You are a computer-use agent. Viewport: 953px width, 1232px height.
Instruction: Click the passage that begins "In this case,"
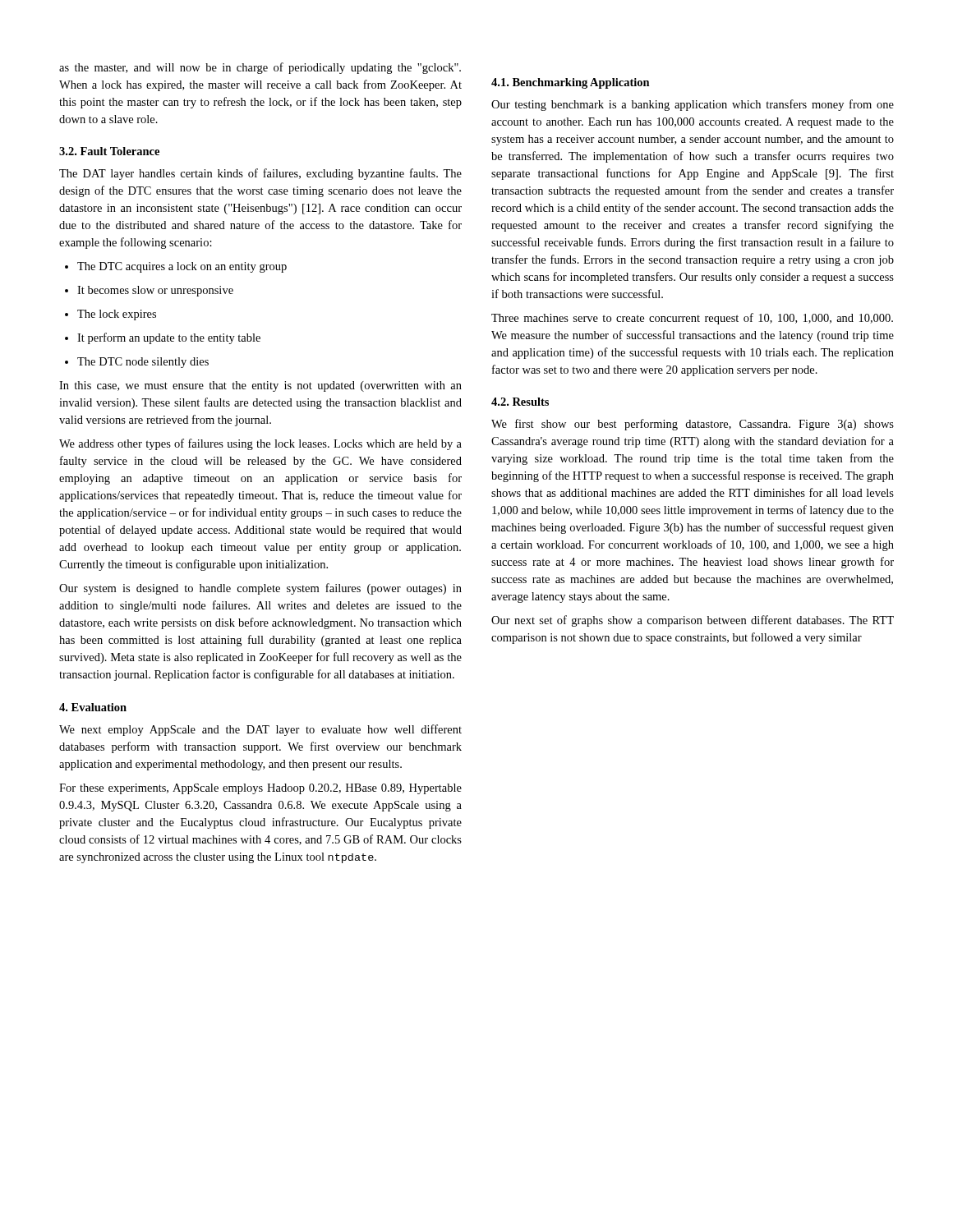[x=260, y=403]
